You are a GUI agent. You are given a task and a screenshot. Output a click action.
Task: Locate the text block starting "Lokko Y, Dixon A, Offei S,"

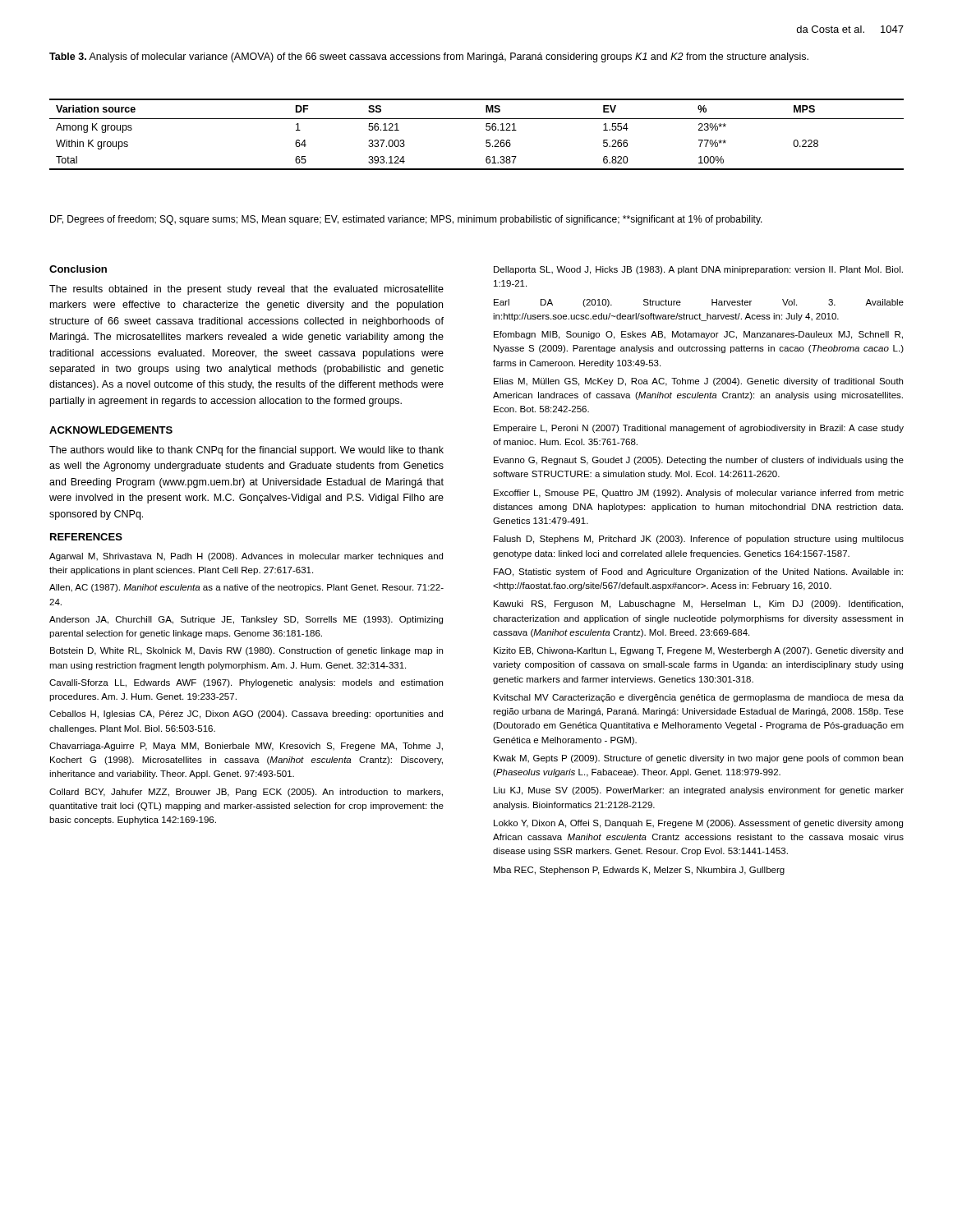point(698,837)
